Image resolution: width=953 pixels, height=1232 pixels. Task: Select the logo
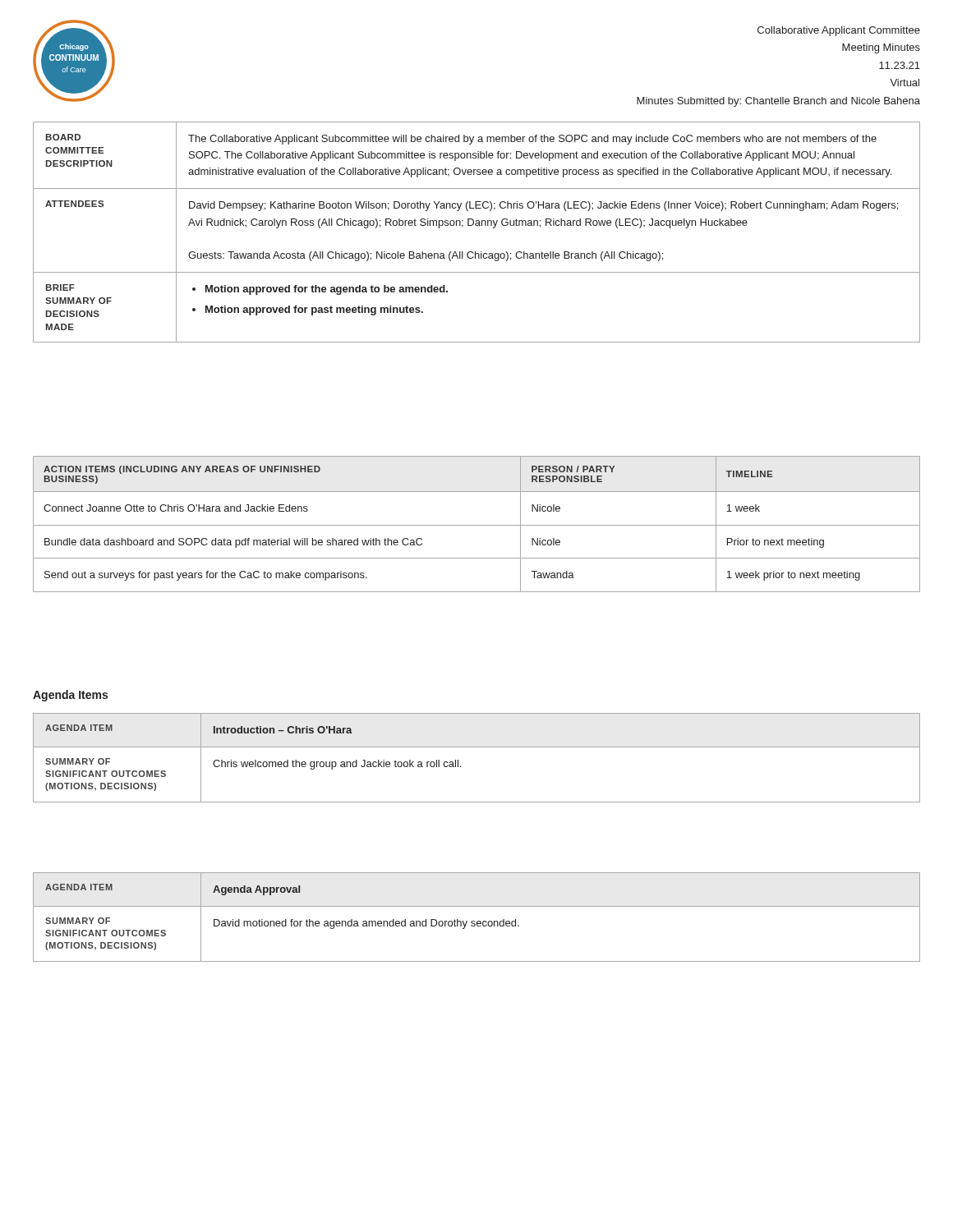[x=78, y=61]
